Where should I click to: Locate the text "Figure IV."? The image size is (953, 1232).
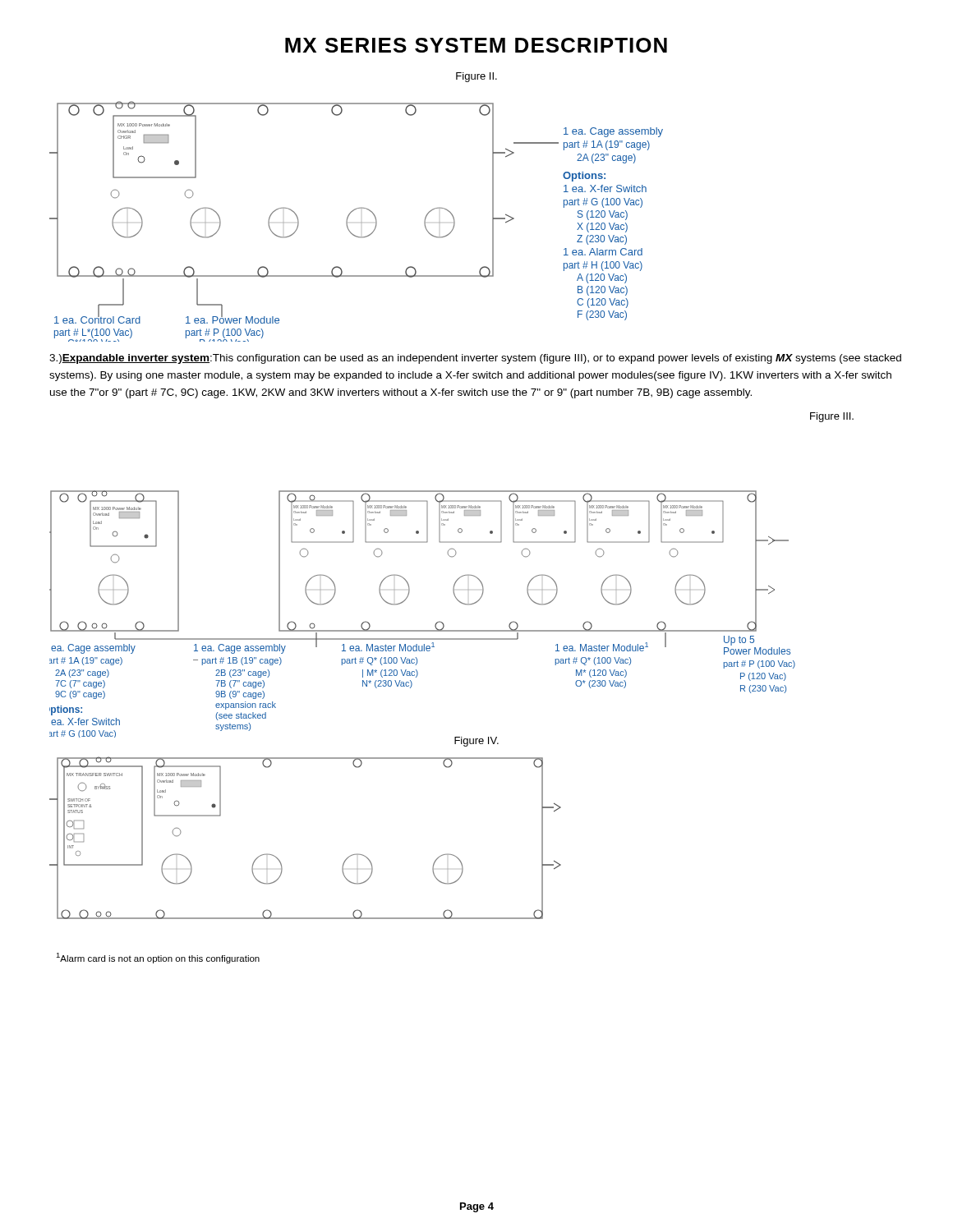pos(476,740)
